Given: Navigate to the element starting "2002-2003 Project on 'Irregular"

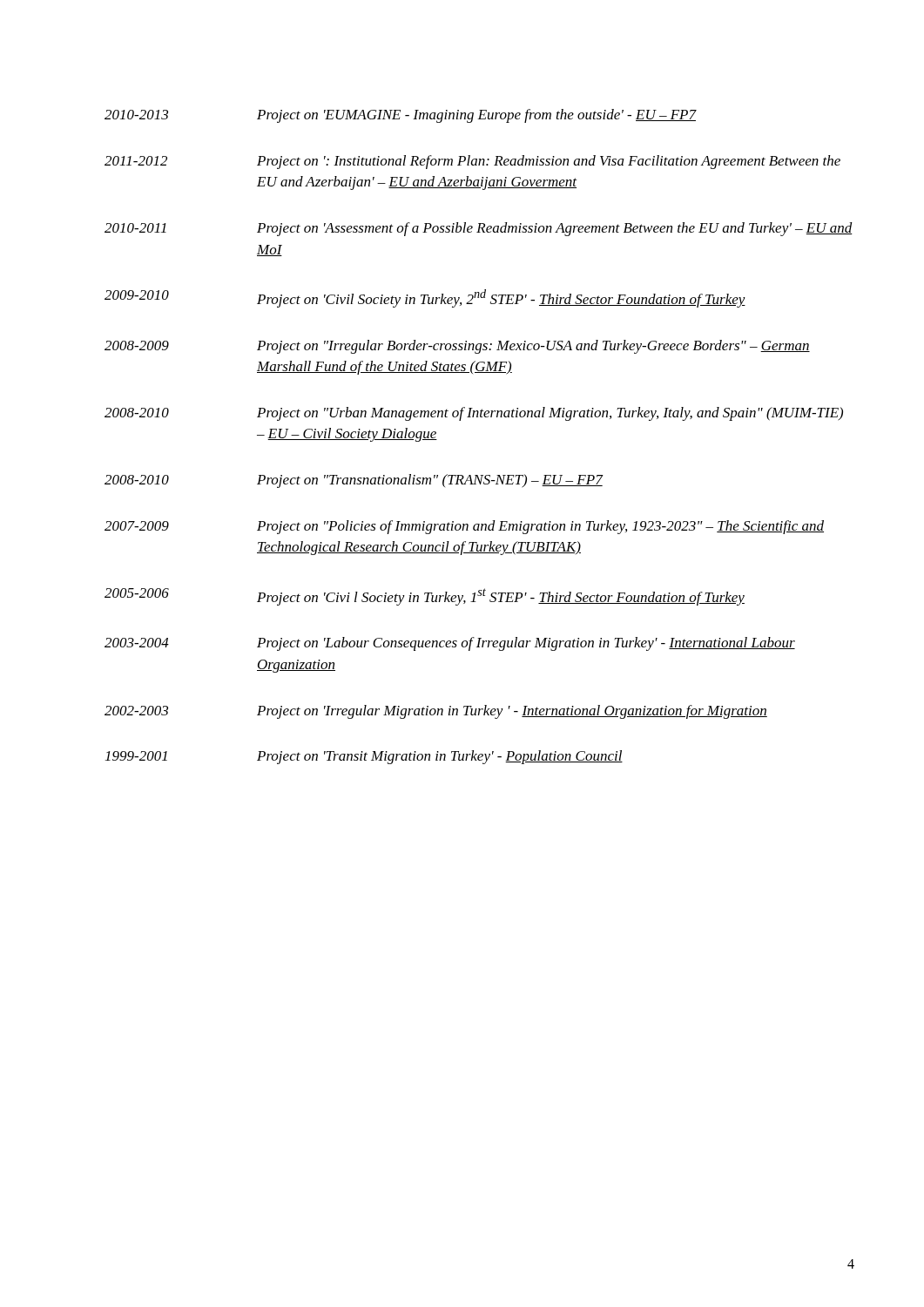Looking at the screenshot, I should click(x=479, y=711).
